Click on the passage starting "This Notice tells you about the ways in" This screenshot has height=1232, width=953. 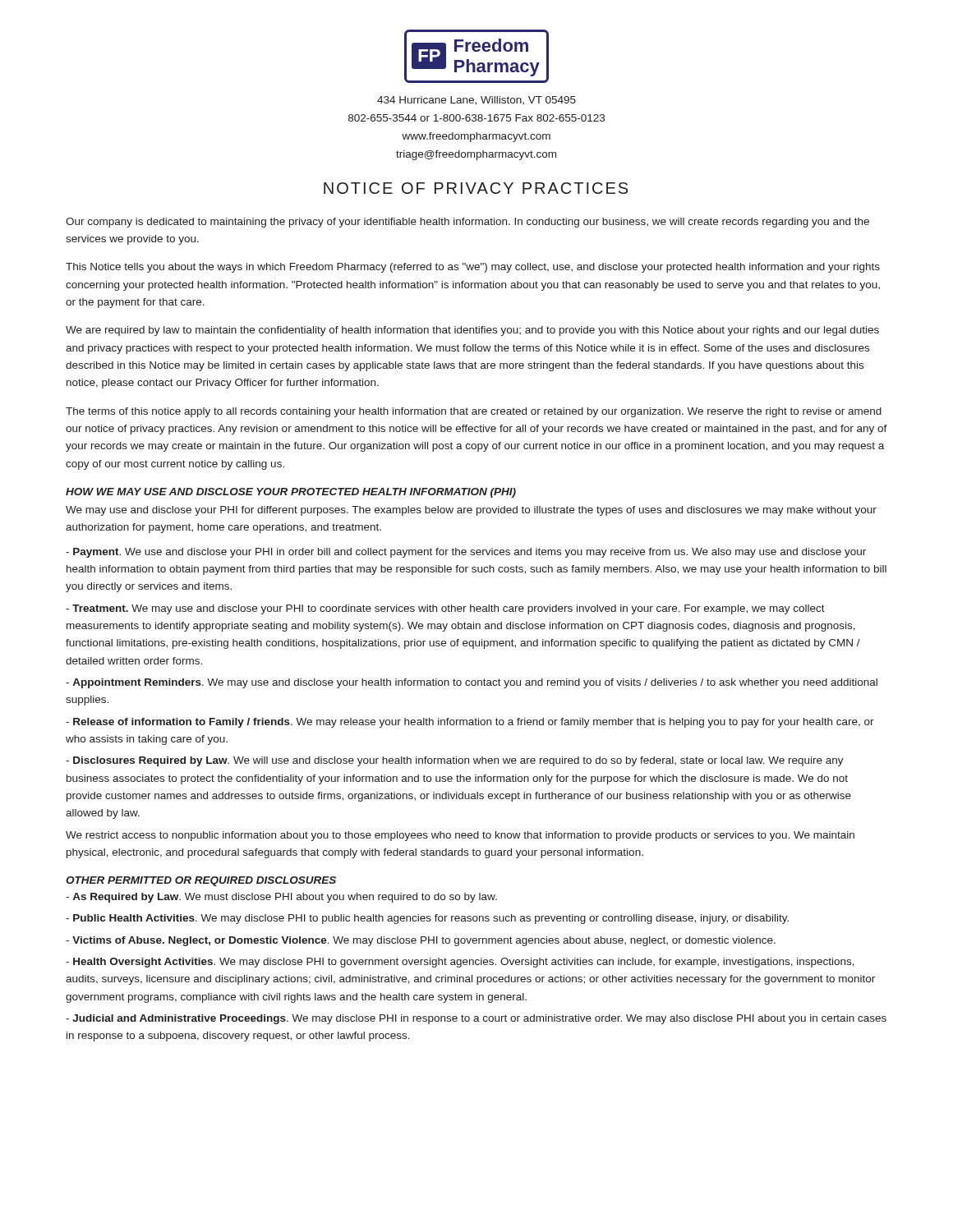473,284
